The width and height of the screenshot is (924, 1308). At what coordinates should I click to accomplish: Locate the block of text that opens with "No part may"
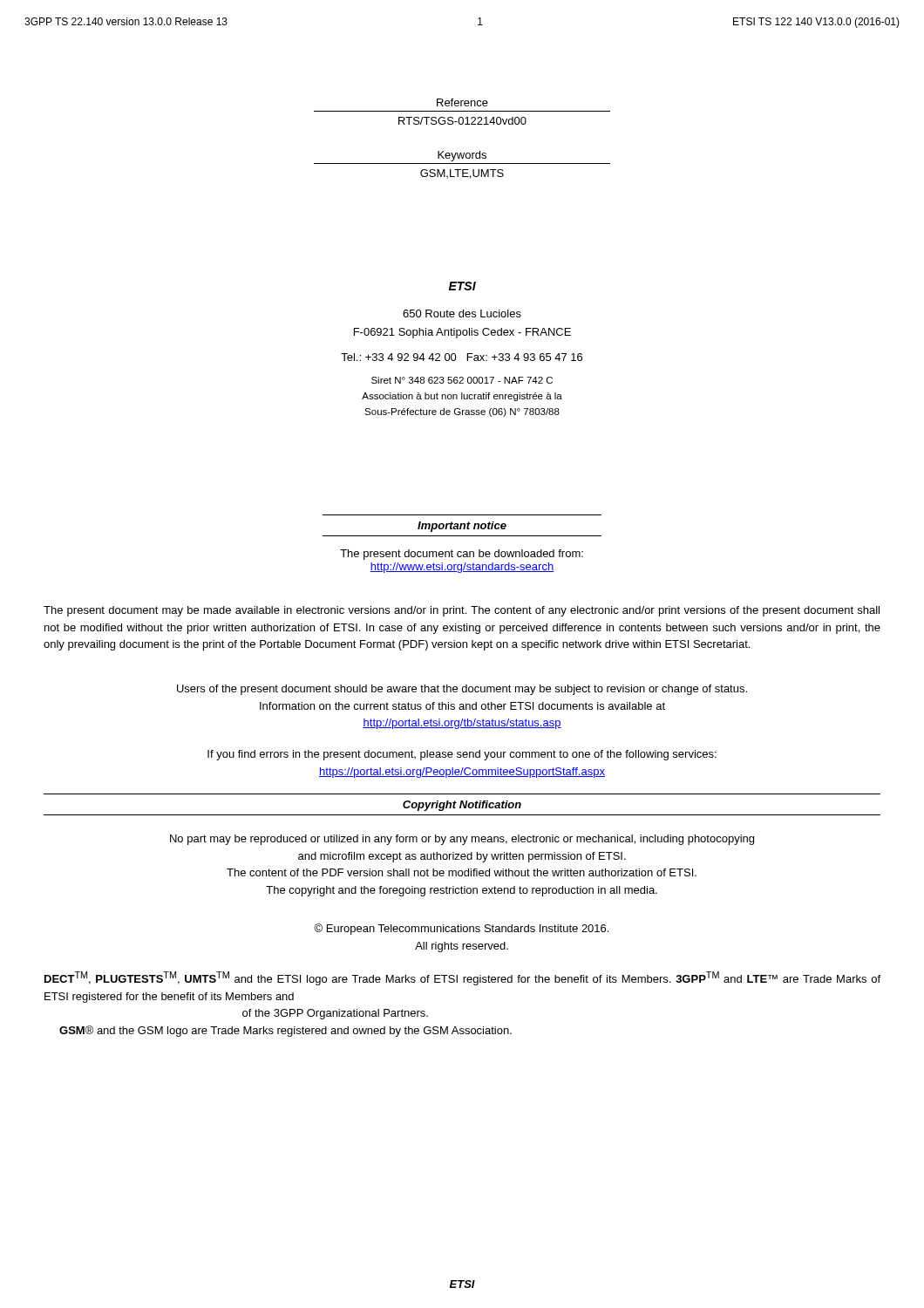(462, 864)
